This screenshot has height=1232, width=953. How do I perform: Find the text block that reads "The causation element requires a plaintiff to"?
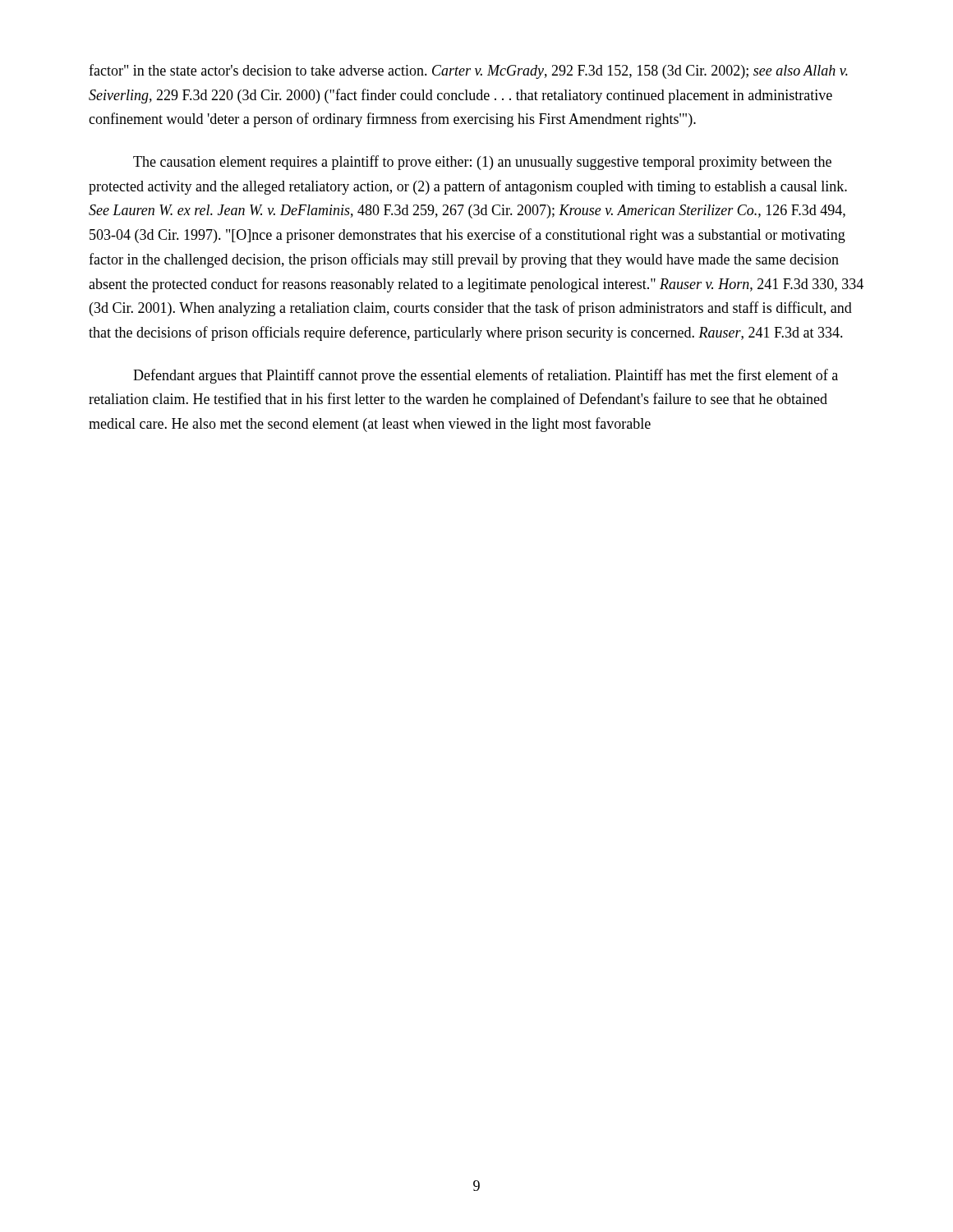tap(476, 247)
